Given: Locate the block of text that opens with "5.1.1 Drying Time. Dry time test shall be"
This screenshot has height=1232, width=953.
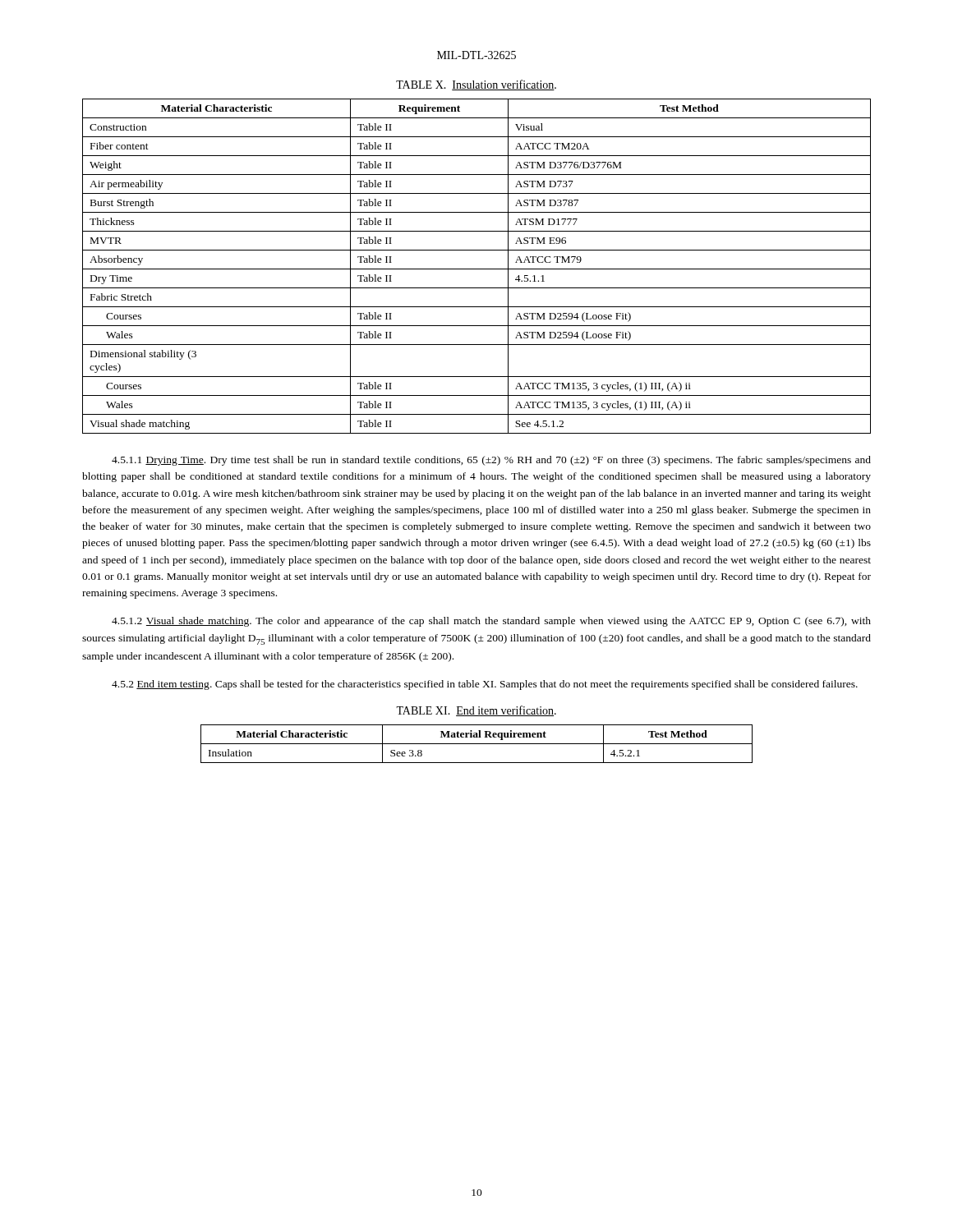Looking at the screenshot, I should pos(476,526).
